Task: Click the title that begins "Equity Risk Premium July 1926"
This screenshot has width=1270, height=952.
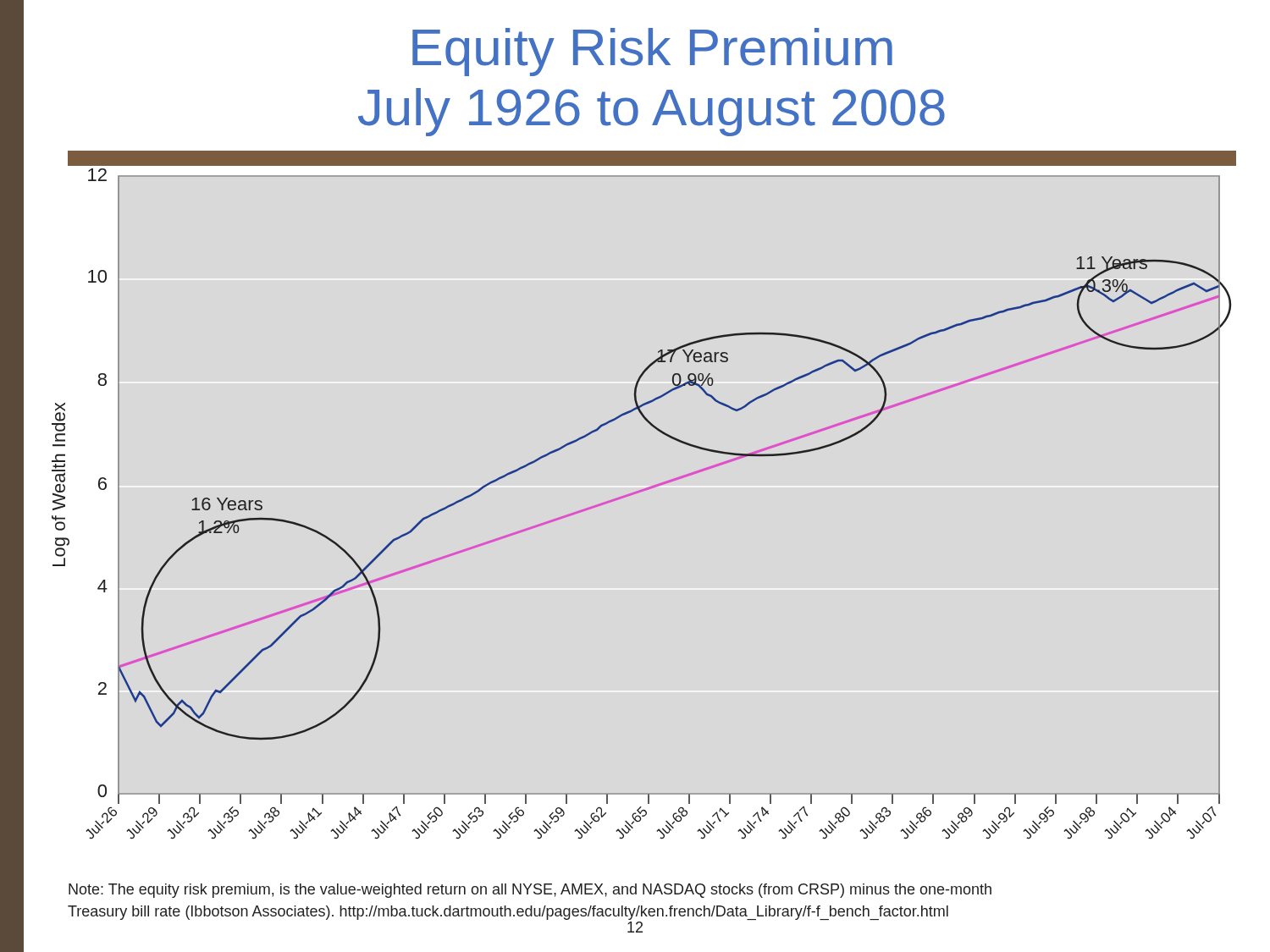Action: pos(652,77)
